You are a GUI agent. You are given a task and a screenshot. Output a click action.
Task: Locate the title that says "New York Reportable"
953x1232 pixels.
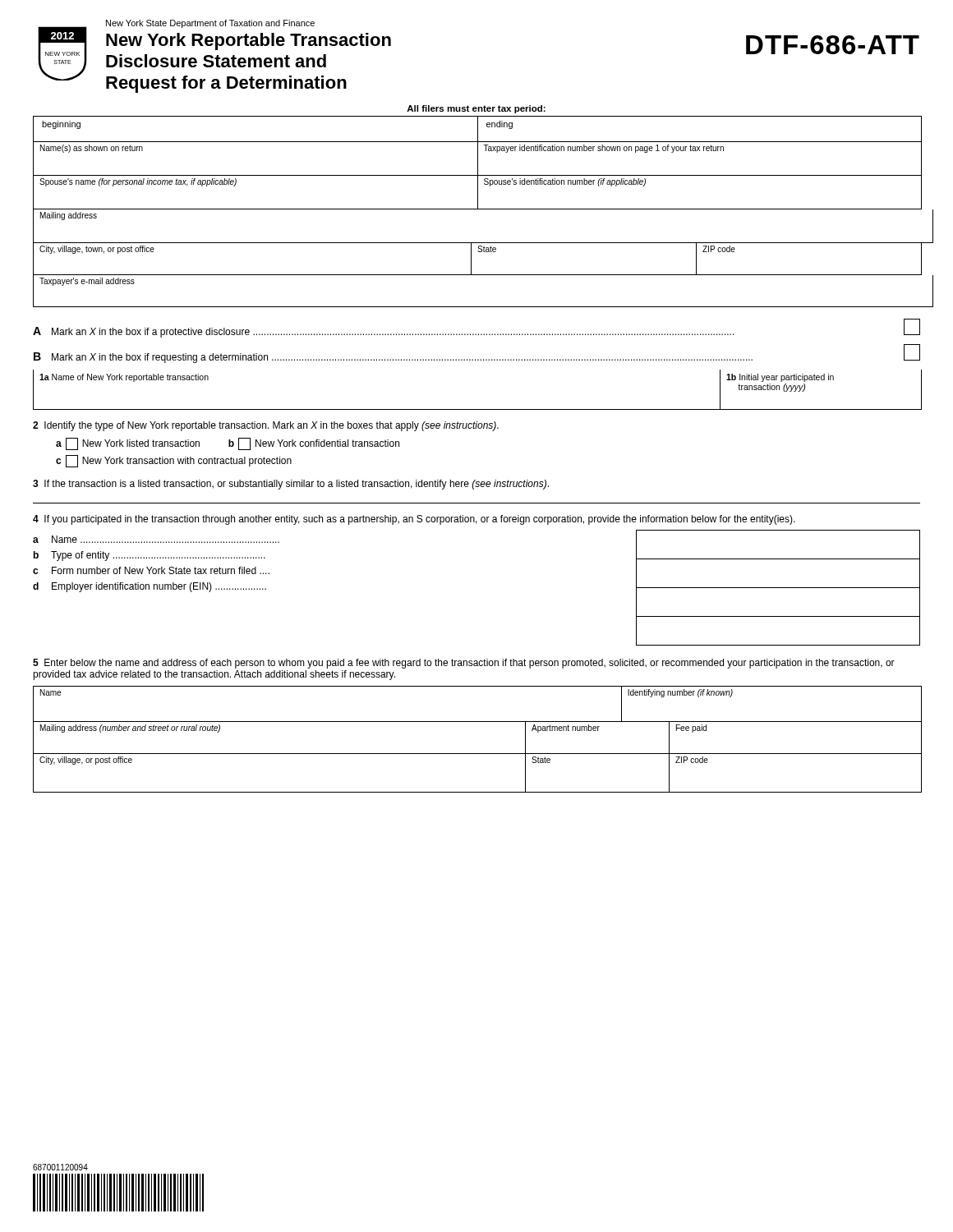tap(248, 61)
